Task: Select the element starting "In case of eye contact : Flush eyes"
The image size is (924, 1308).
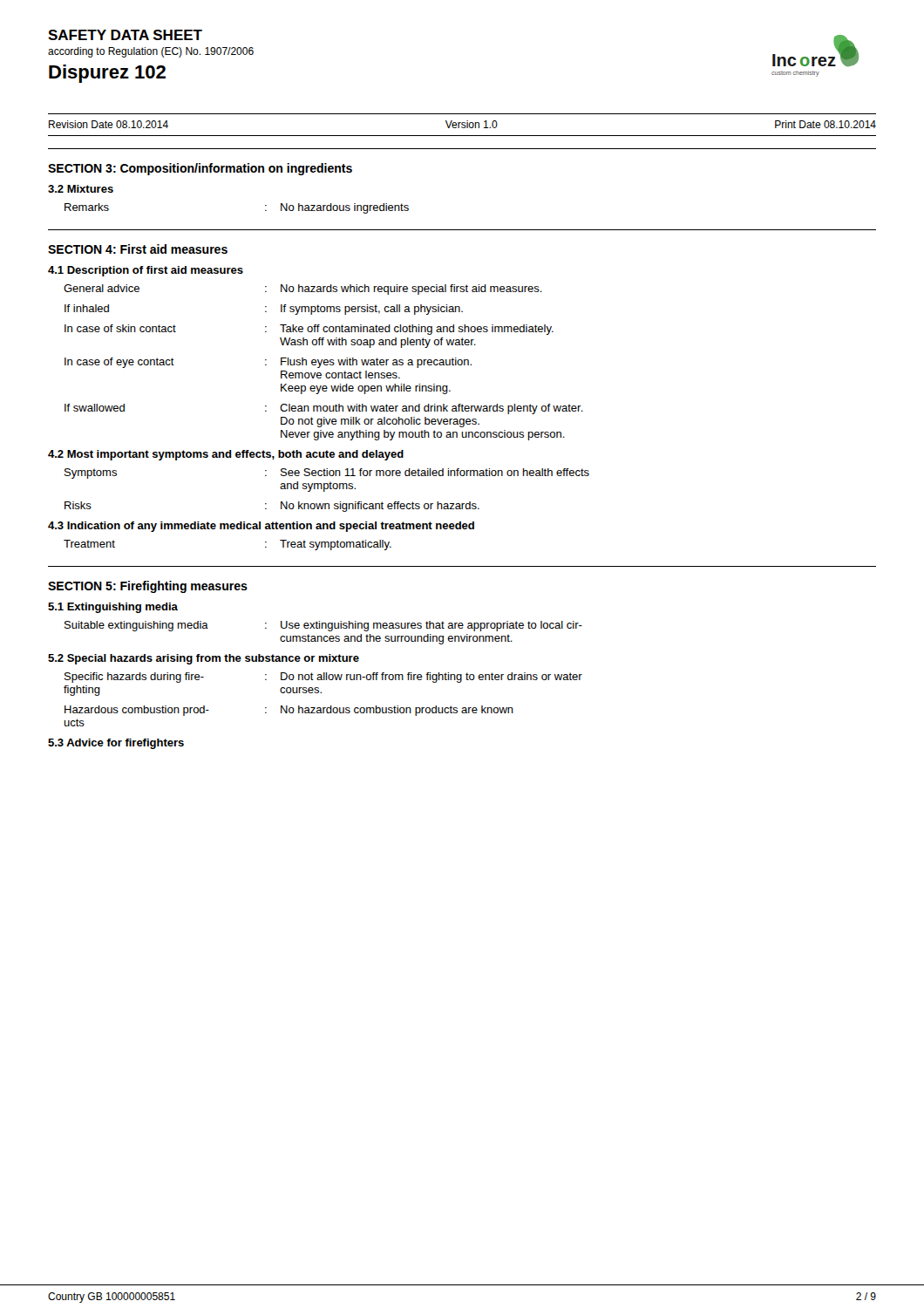Action: (462, 374)
